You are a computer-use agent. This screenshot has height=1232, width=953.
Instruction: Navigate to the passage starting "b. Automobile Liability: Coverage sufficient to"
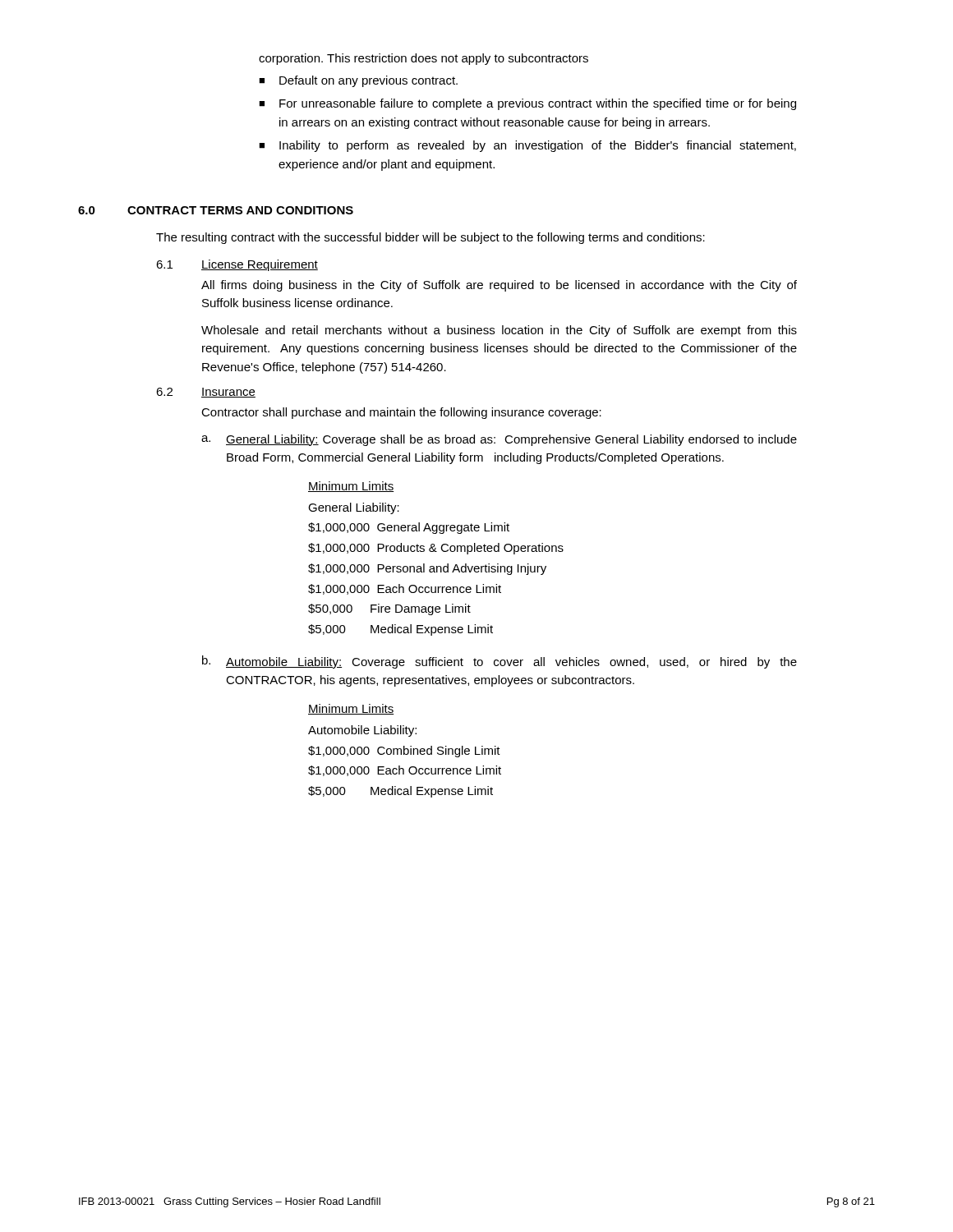tap(499, 671)
